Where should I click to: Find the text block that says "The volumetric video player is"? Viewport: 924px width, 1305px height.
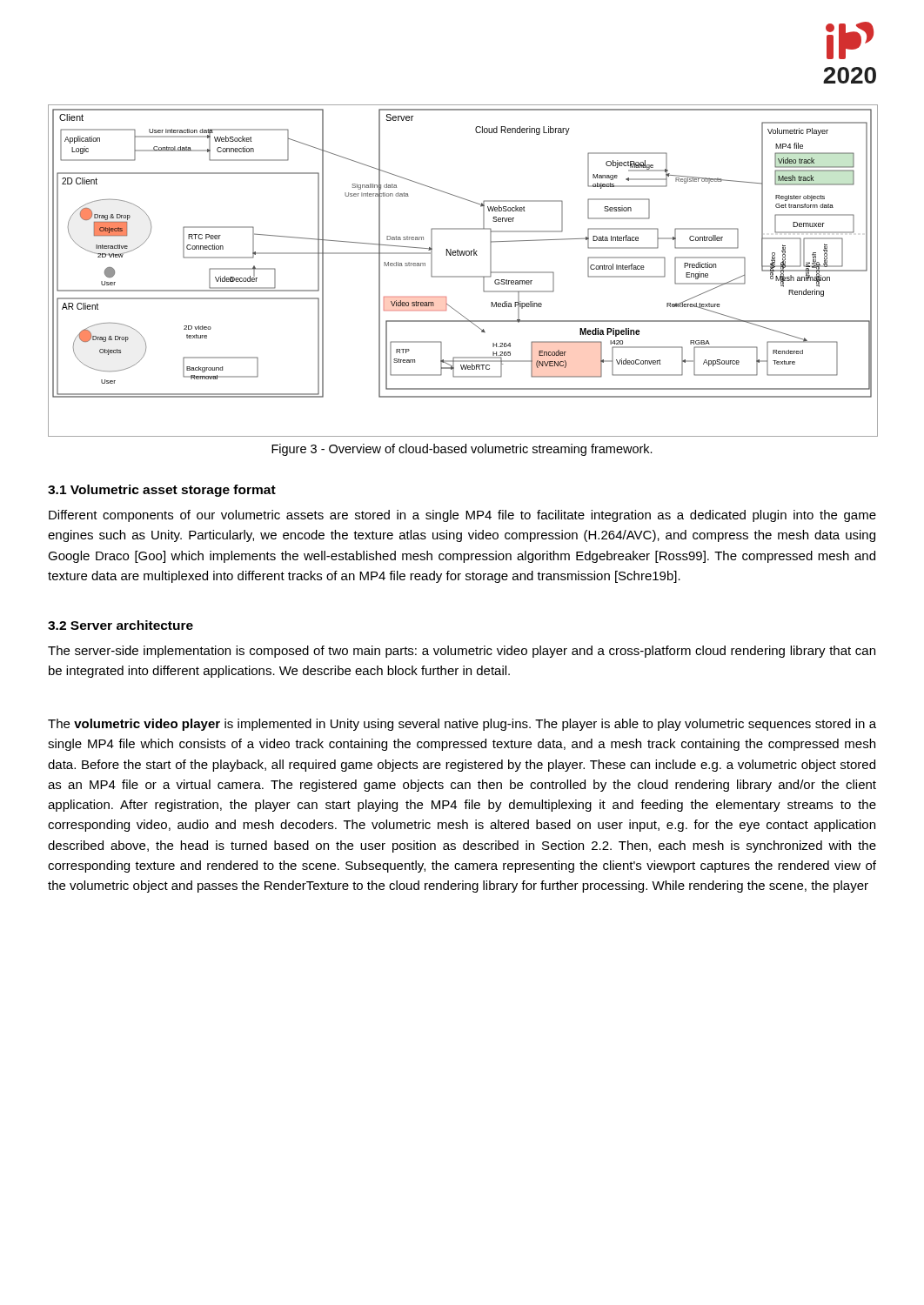click(x=462, y=804)
